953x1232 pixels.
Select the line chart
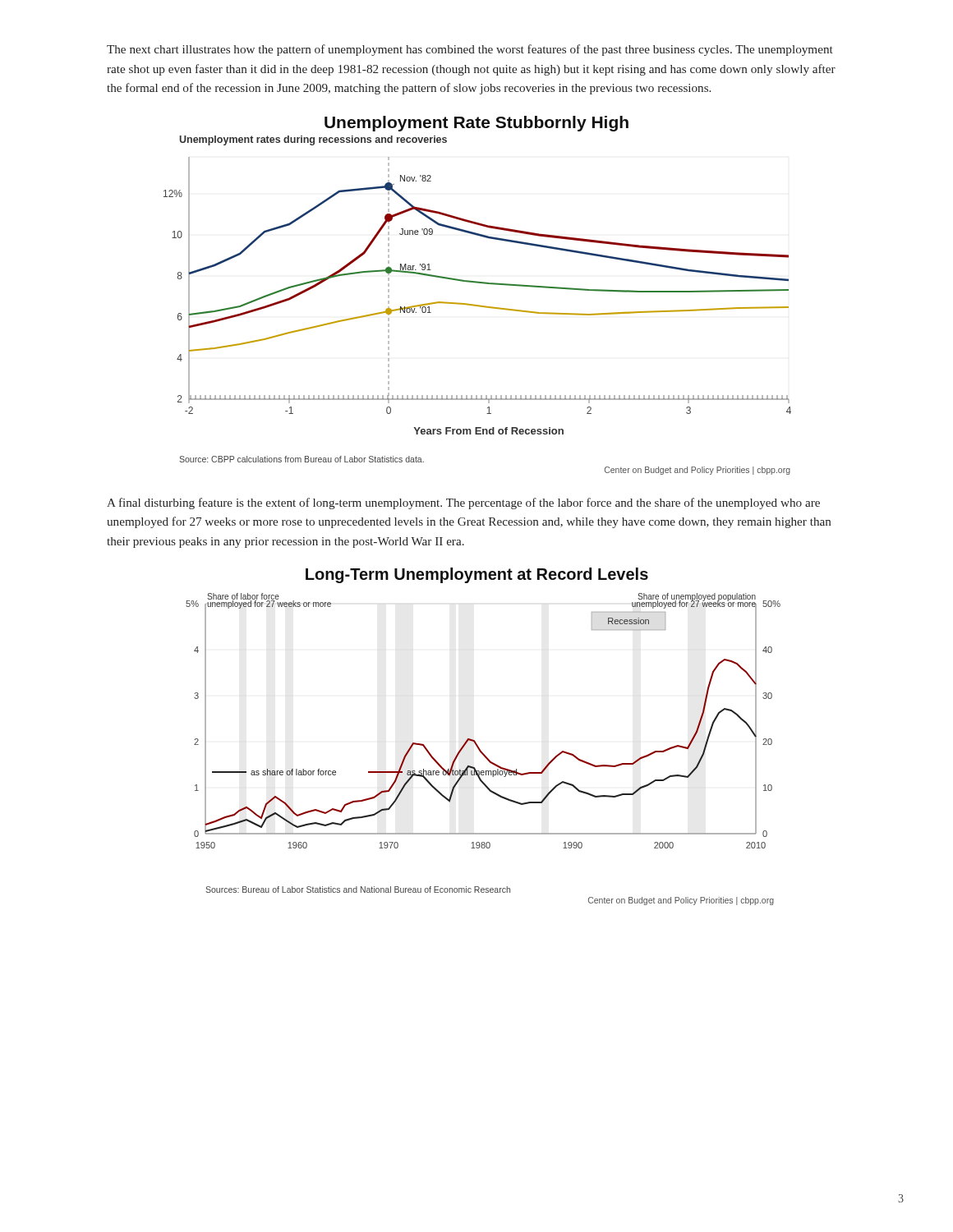476,304
